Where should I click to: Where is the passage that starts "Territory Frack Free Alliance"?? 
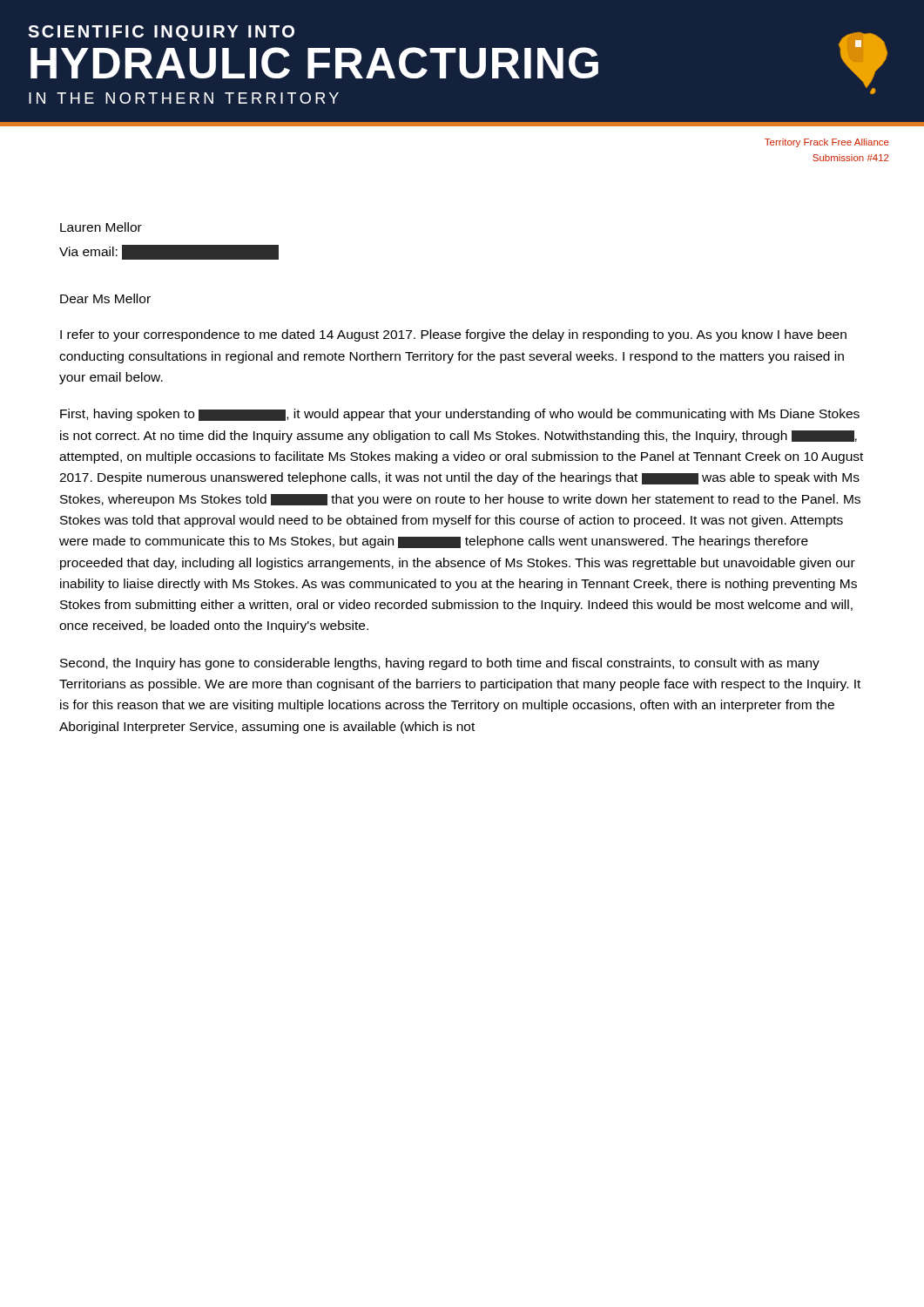pyautogui.click(x=827, y=150)
